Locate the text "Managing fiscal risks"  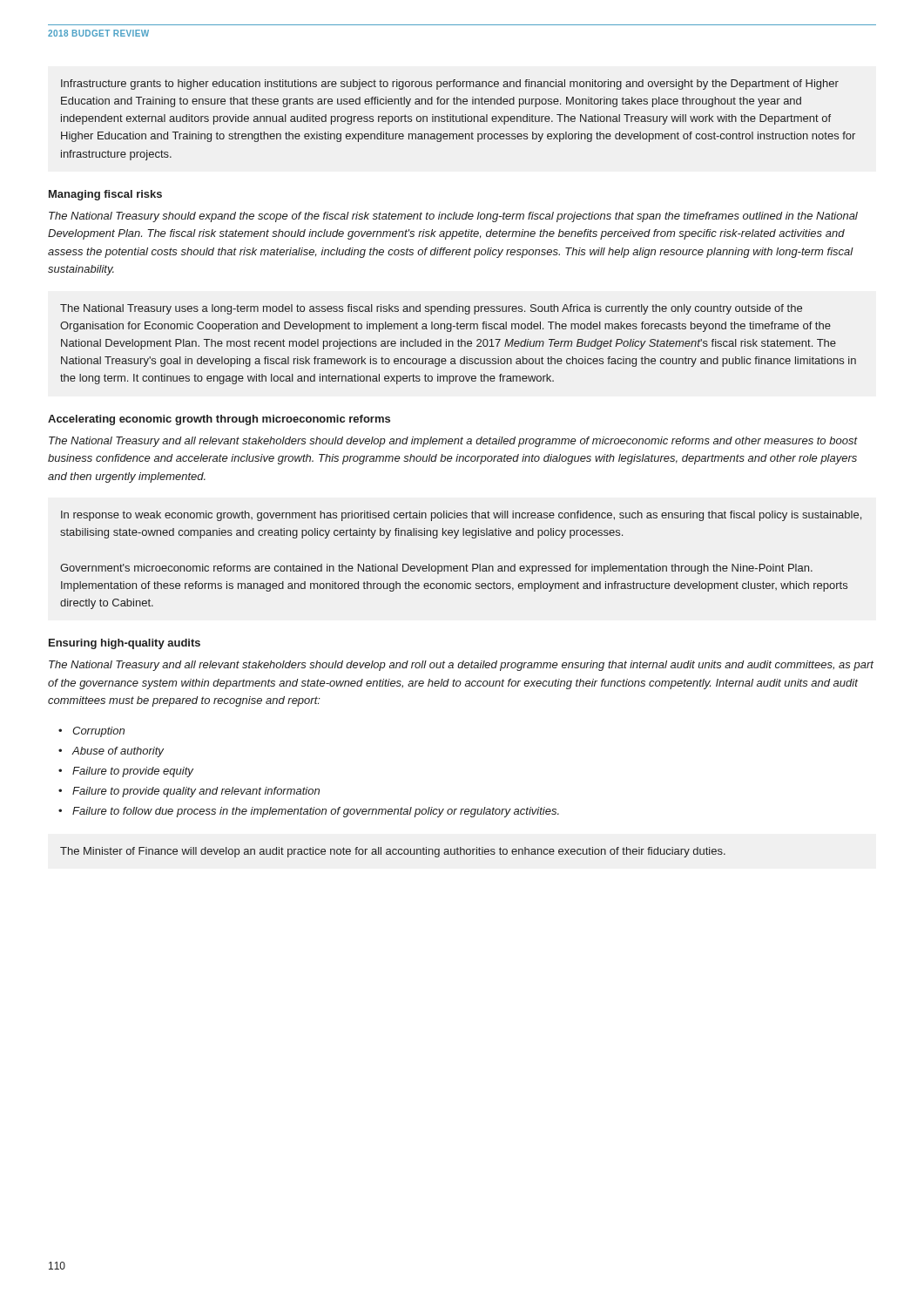pyautogui.click(x=105, y=194)
